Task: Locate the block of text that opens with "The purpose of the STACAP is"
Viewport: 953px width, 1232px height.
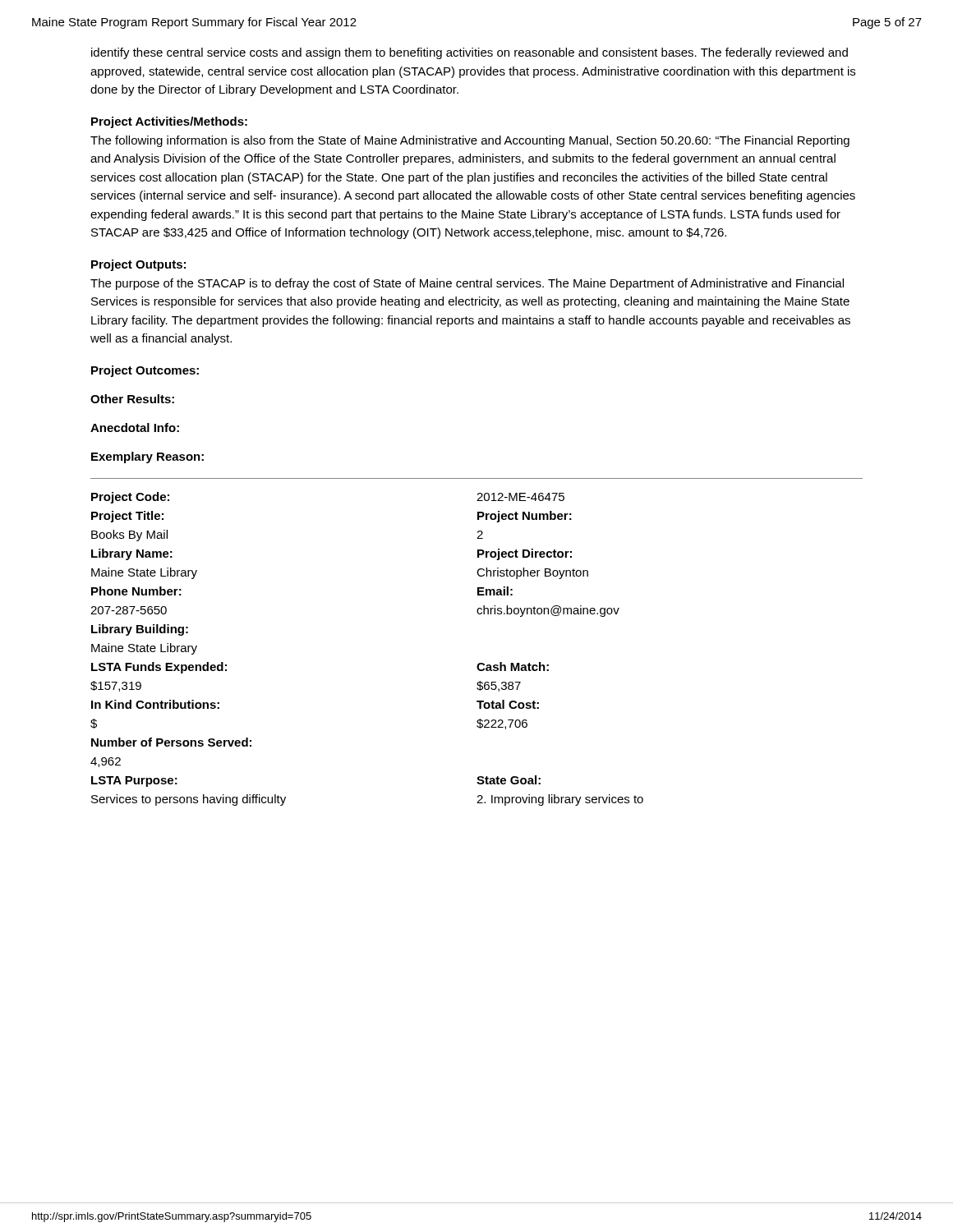Action: click(x=471, y=310)
